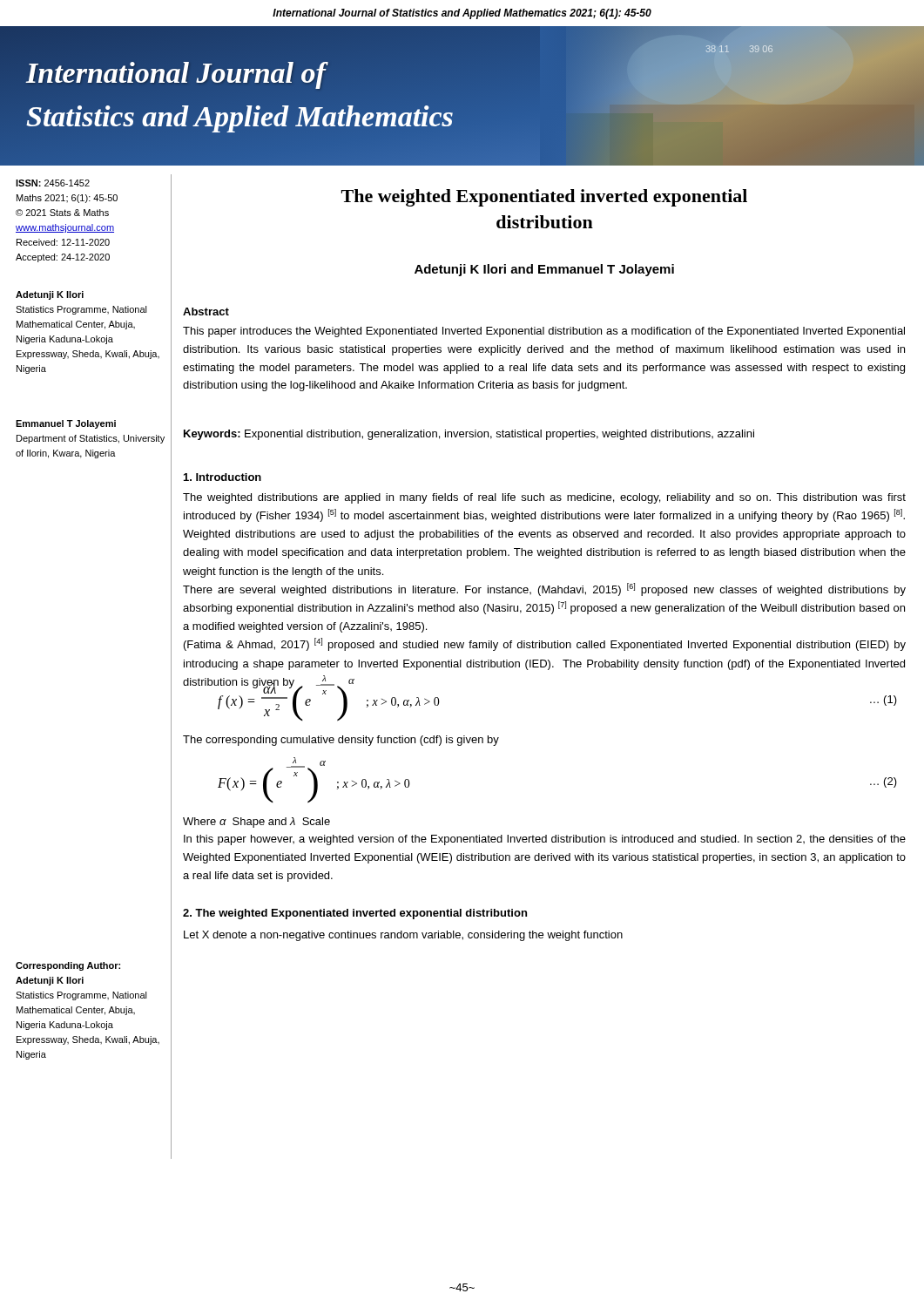
Task: Find the block on this page that starts "In this paper however, a"
Action: [x=544, y=857]
